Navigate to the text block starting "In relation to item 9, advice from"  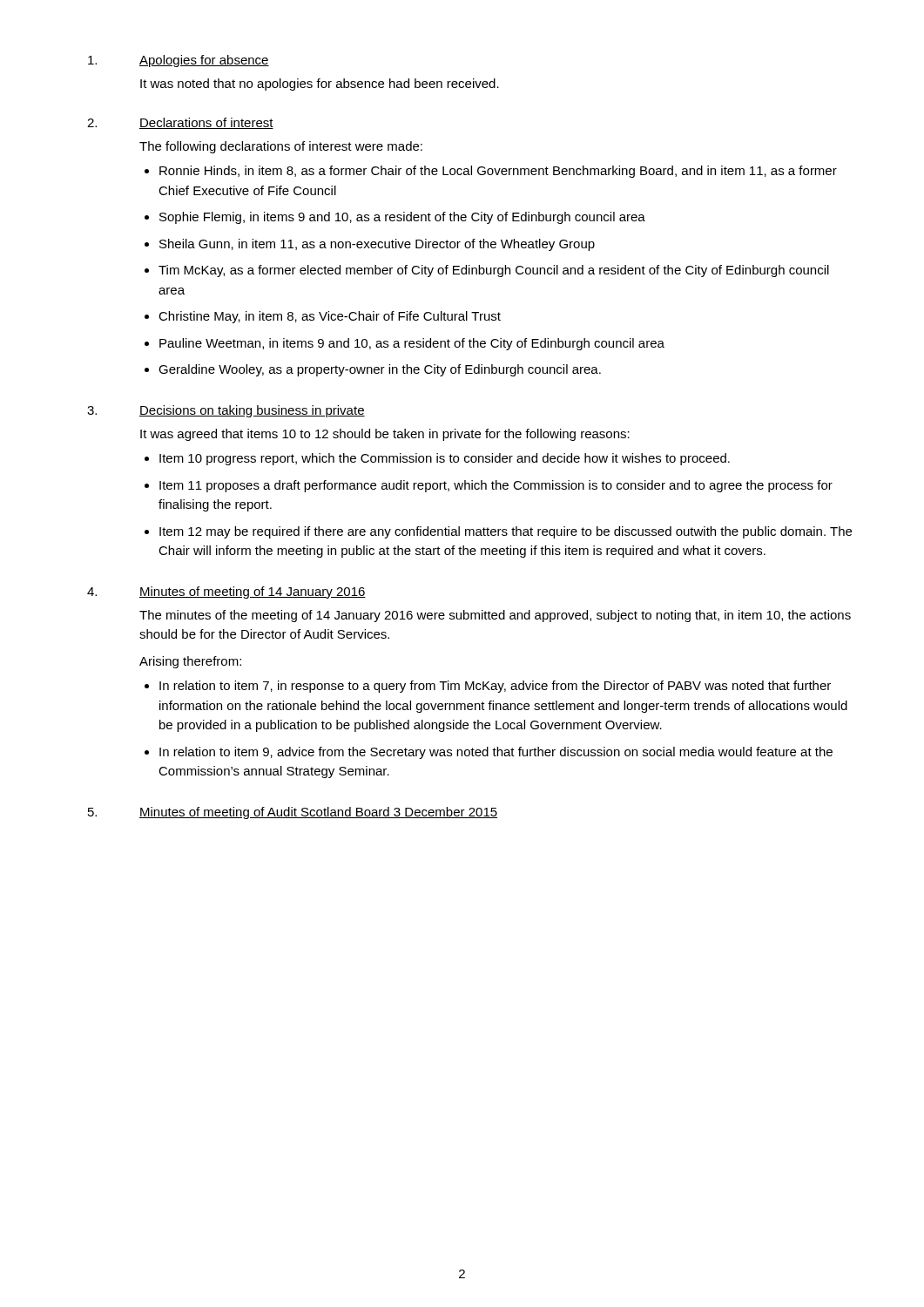[x=496, y=761]
